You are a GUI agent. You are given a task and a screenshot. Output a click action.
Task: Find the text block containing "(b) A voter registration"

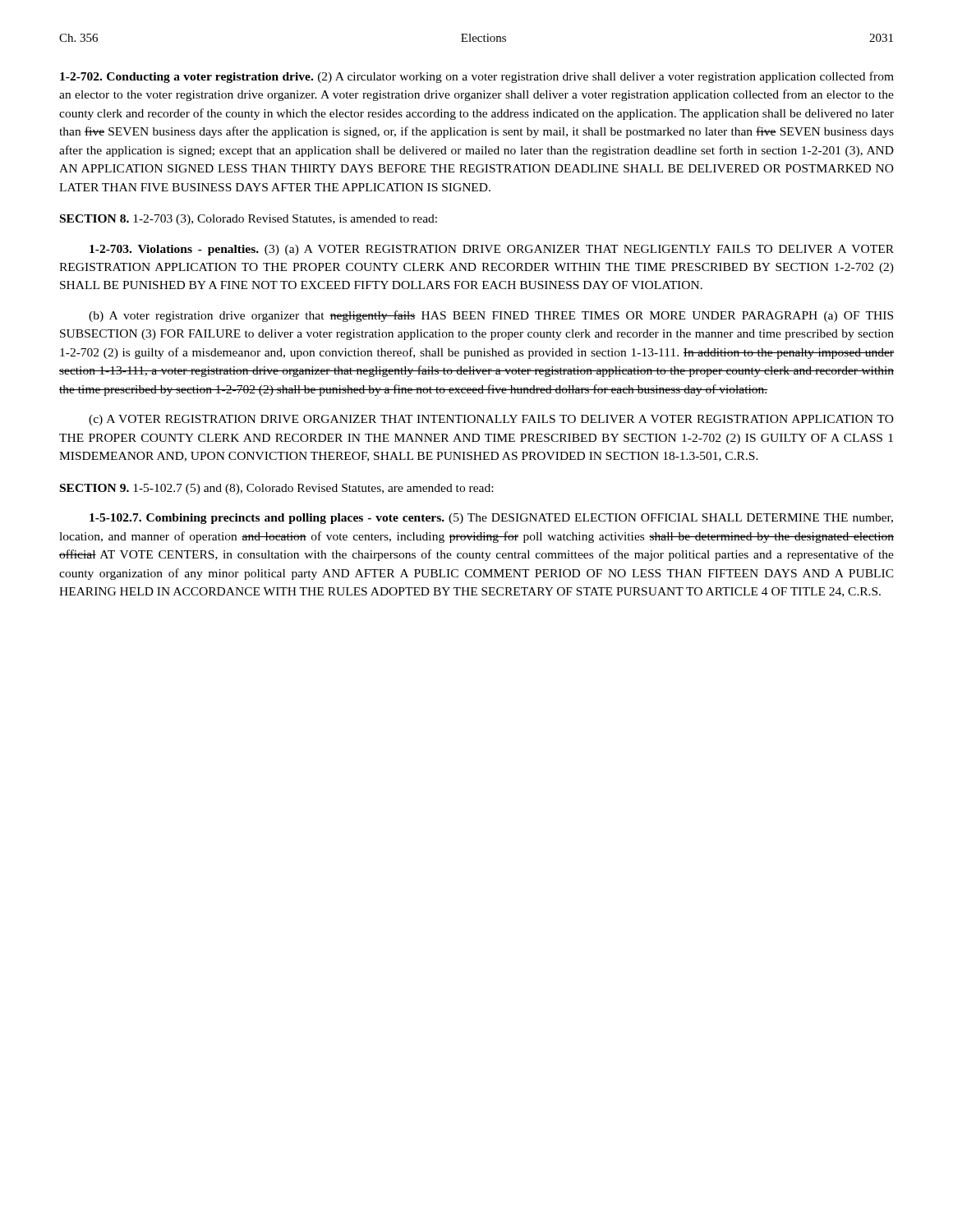click(476, 352)
